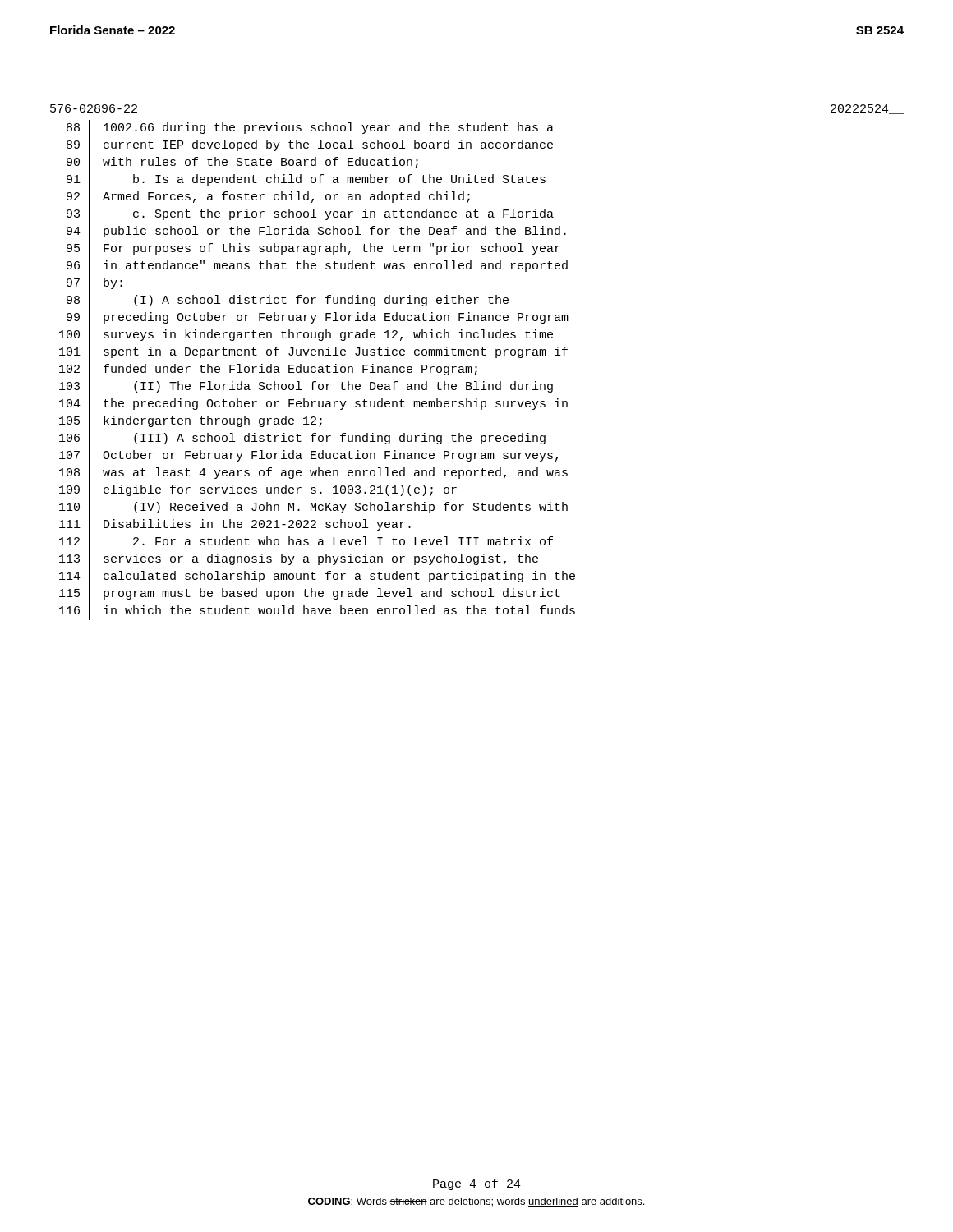Click on the text block starting "108 was at least 4 years of age"
Image resolution: width=953 pixels, height=1232 pixels.
(x=309, y=473)
